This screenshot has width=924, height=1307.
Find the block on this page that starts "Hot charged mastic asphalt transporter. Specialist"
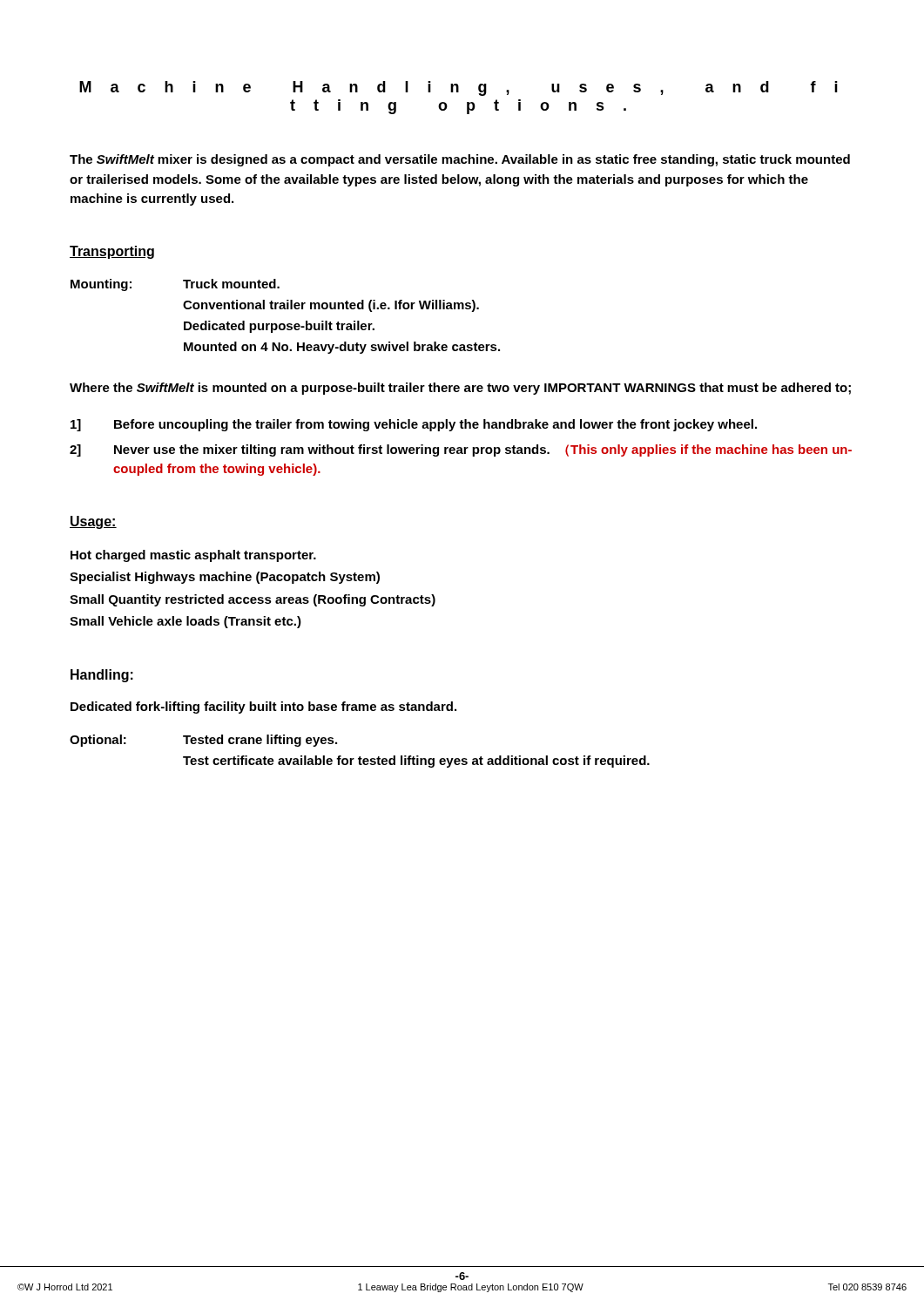pyautogui.click(x=253, y=587)
